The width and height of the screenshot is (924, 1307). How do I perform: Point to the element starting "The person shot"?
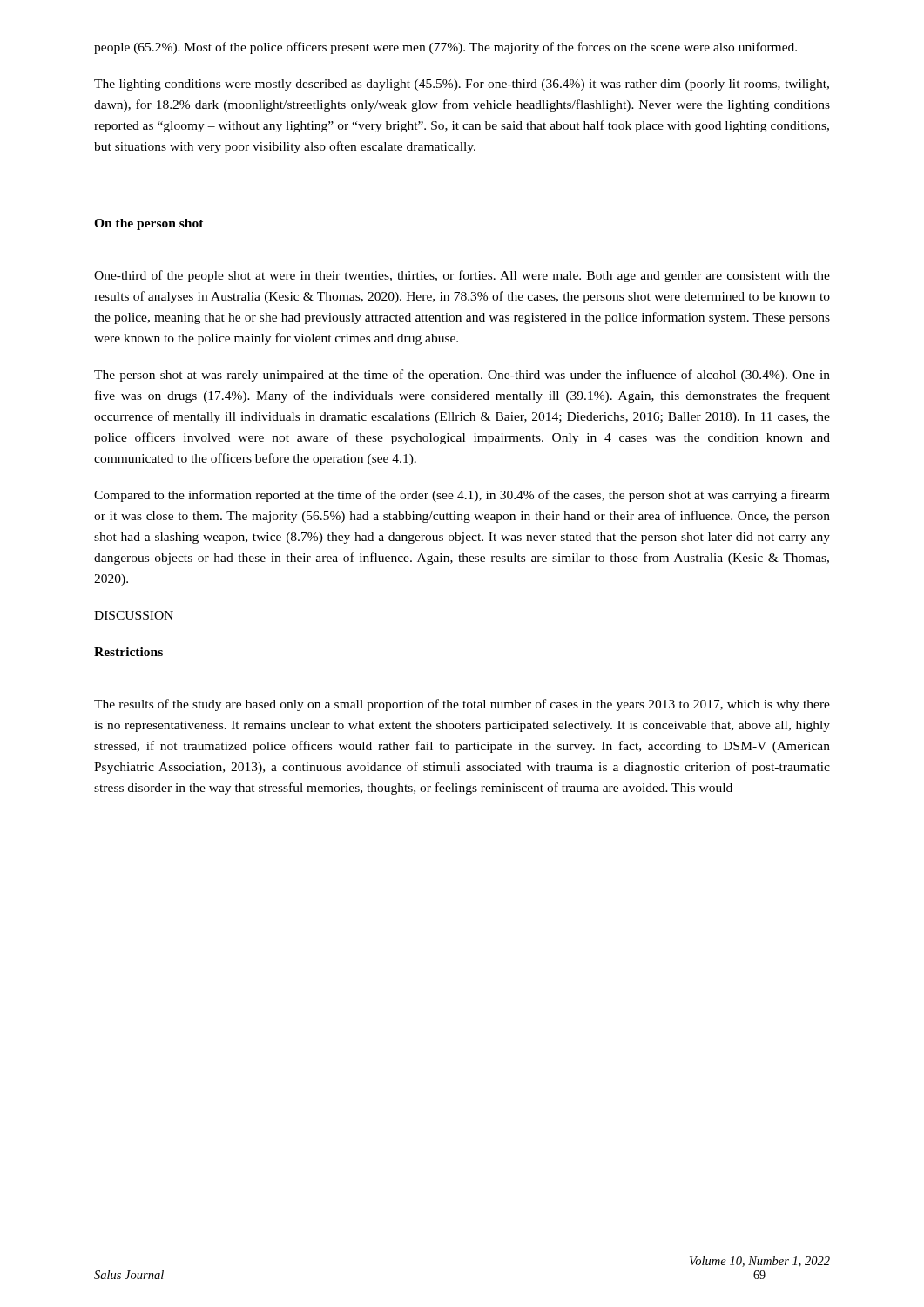(x=462, y=416)
